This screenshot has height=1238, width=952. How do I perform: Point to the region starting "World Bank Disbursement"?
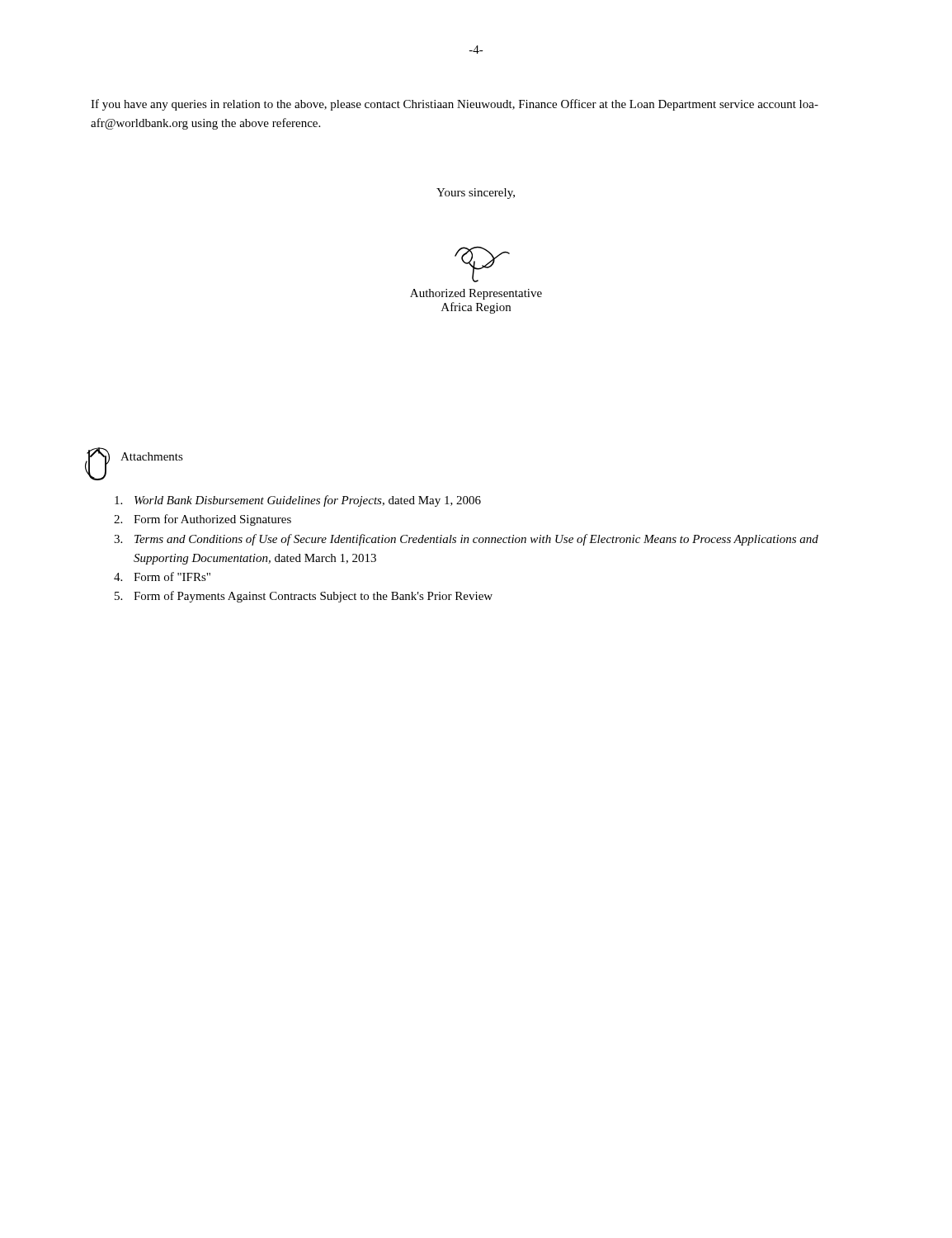(x=297, y=501)
